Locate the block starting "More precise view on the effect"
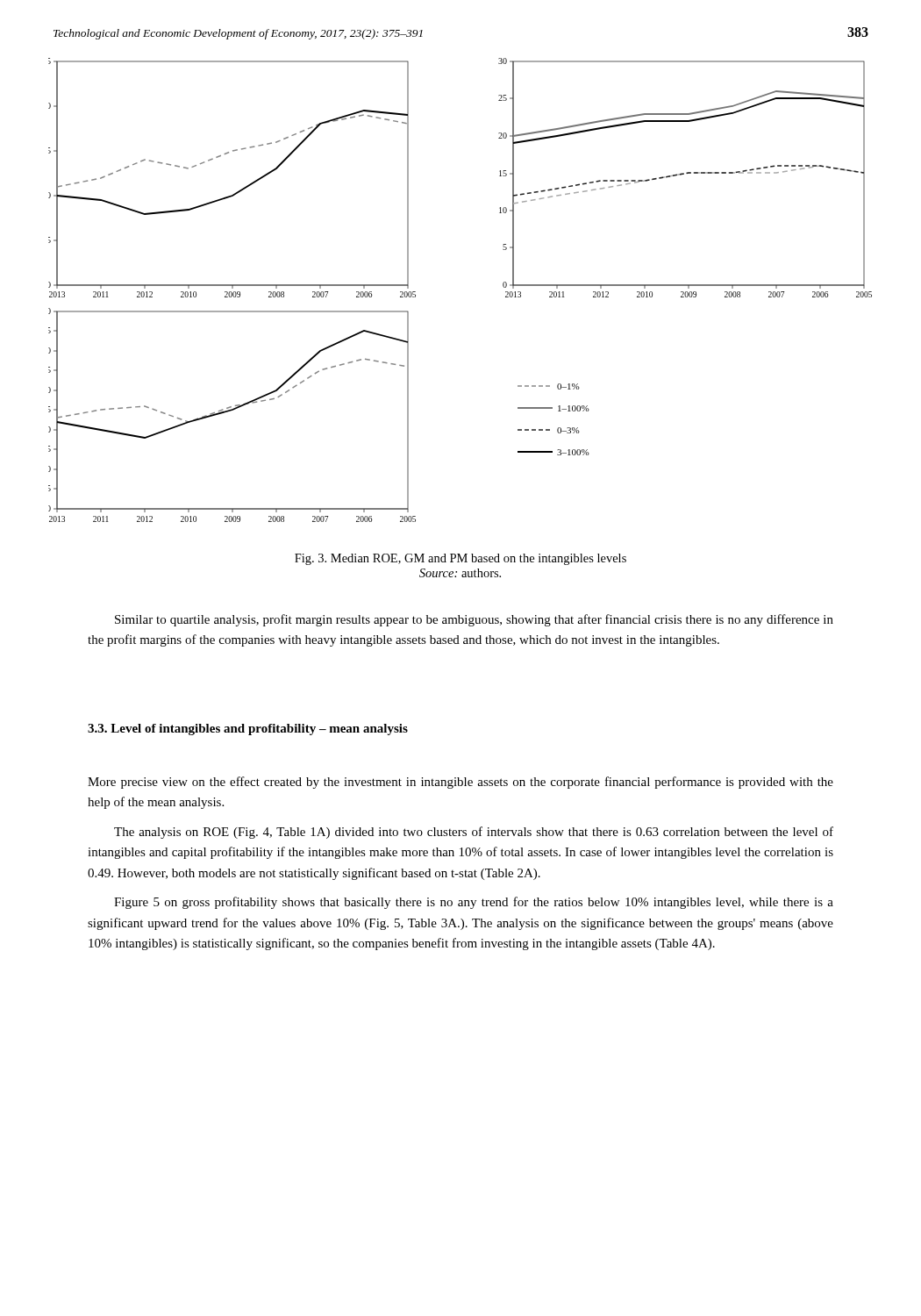The image size is (921, 1316). (x=460, y=863)
